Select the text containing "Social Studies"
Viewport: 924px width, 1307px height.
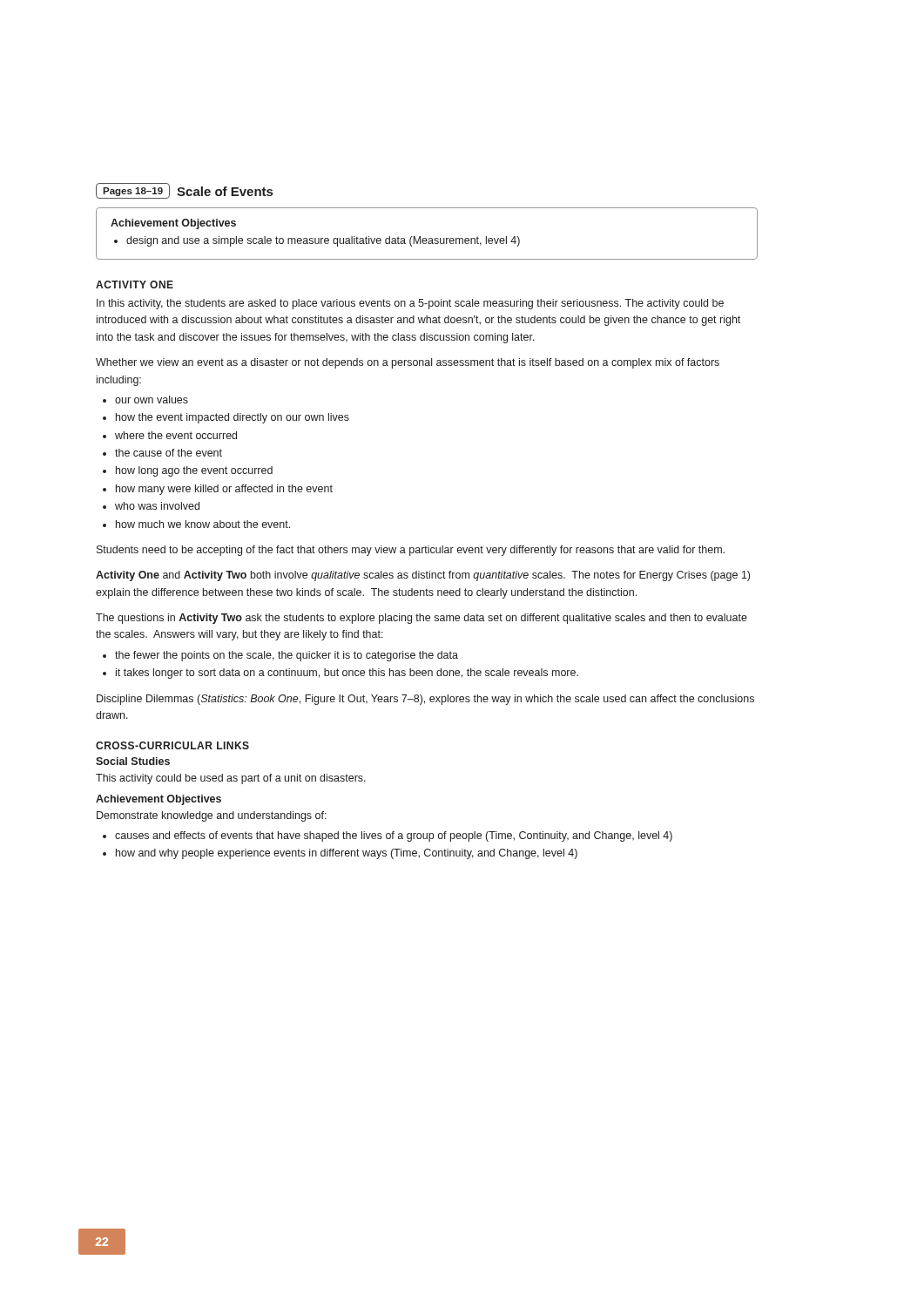(133, 762)
